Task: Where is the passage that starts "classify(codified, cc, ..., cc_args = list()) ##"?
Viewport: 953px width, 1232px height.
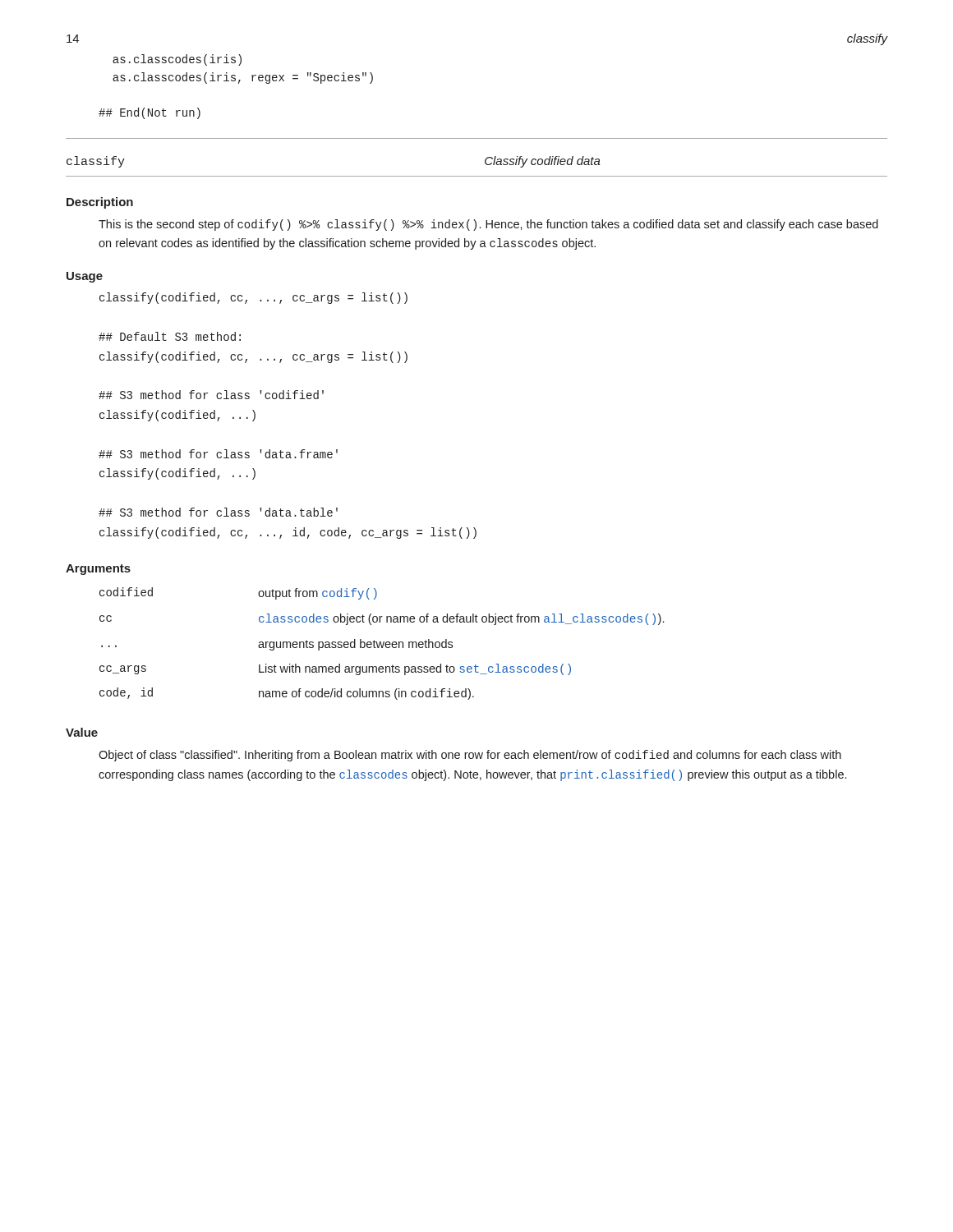Action: [173, 298]
